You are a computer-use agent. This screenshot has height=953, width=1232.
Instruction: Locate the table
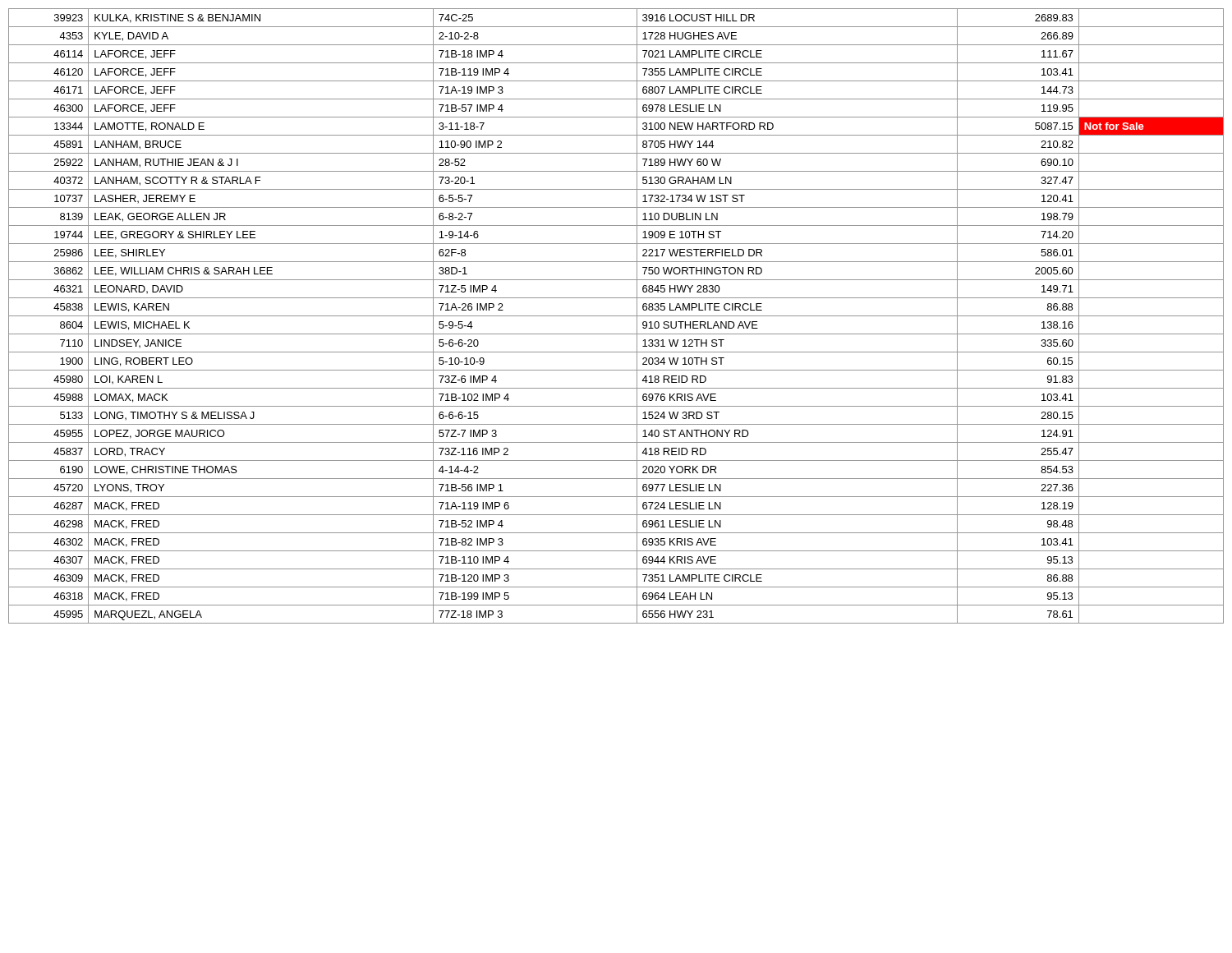[616, 316]
